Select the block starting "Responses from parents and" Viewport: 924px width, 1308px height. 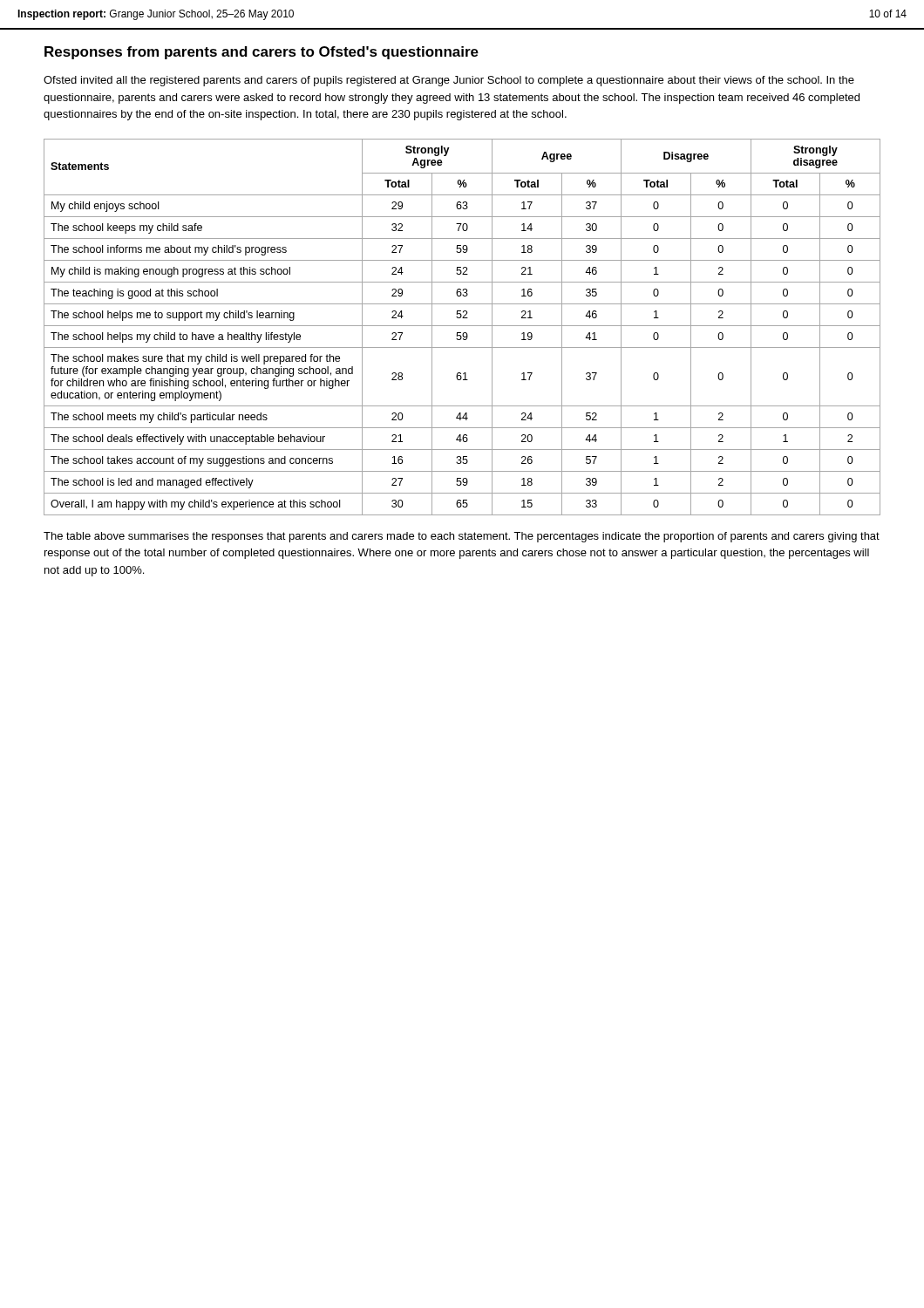click(261, 52)
